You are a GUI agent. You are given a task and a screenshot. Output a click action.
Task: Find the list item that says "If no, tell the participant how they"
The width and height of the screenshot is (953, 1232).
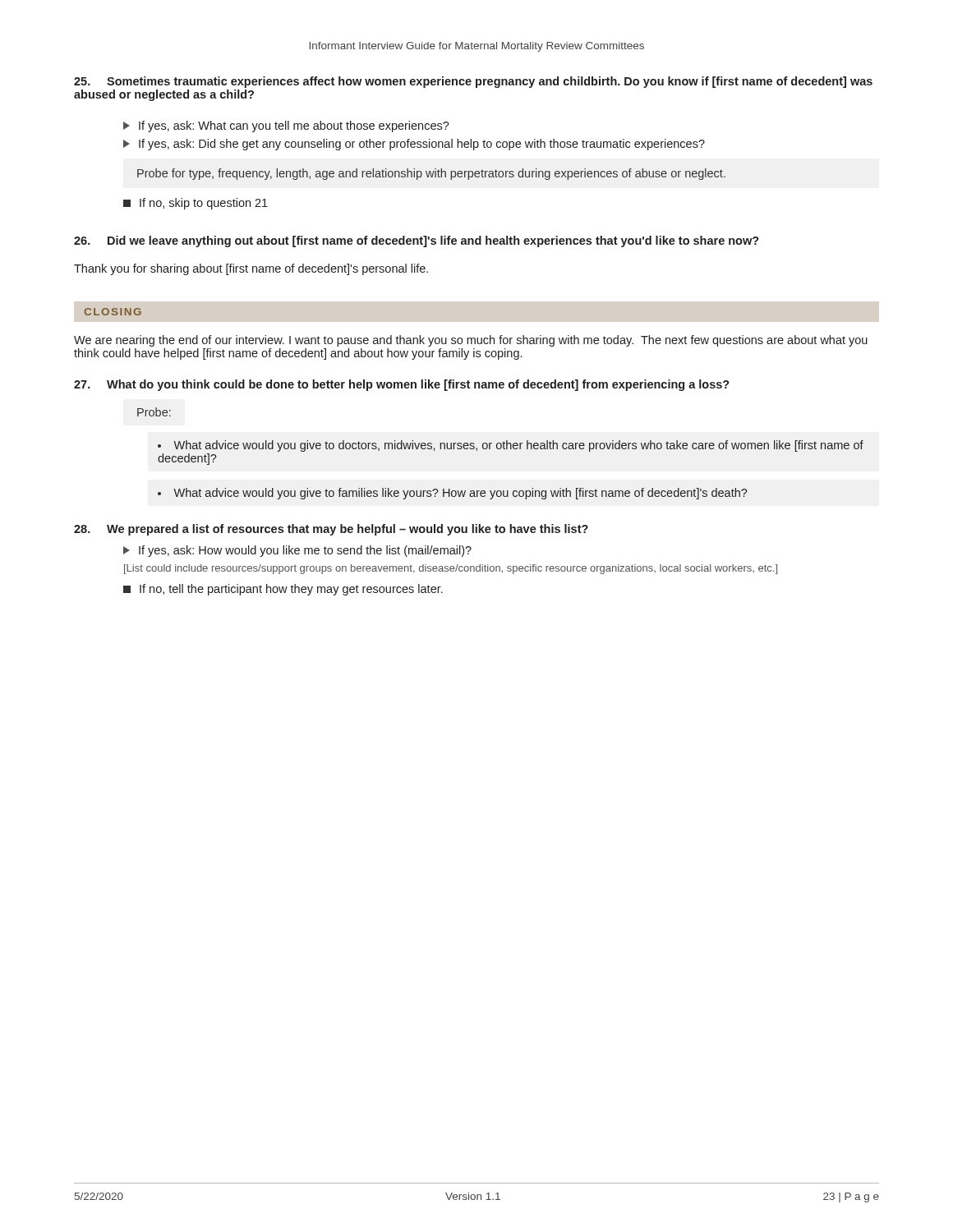tap(283, 589)
